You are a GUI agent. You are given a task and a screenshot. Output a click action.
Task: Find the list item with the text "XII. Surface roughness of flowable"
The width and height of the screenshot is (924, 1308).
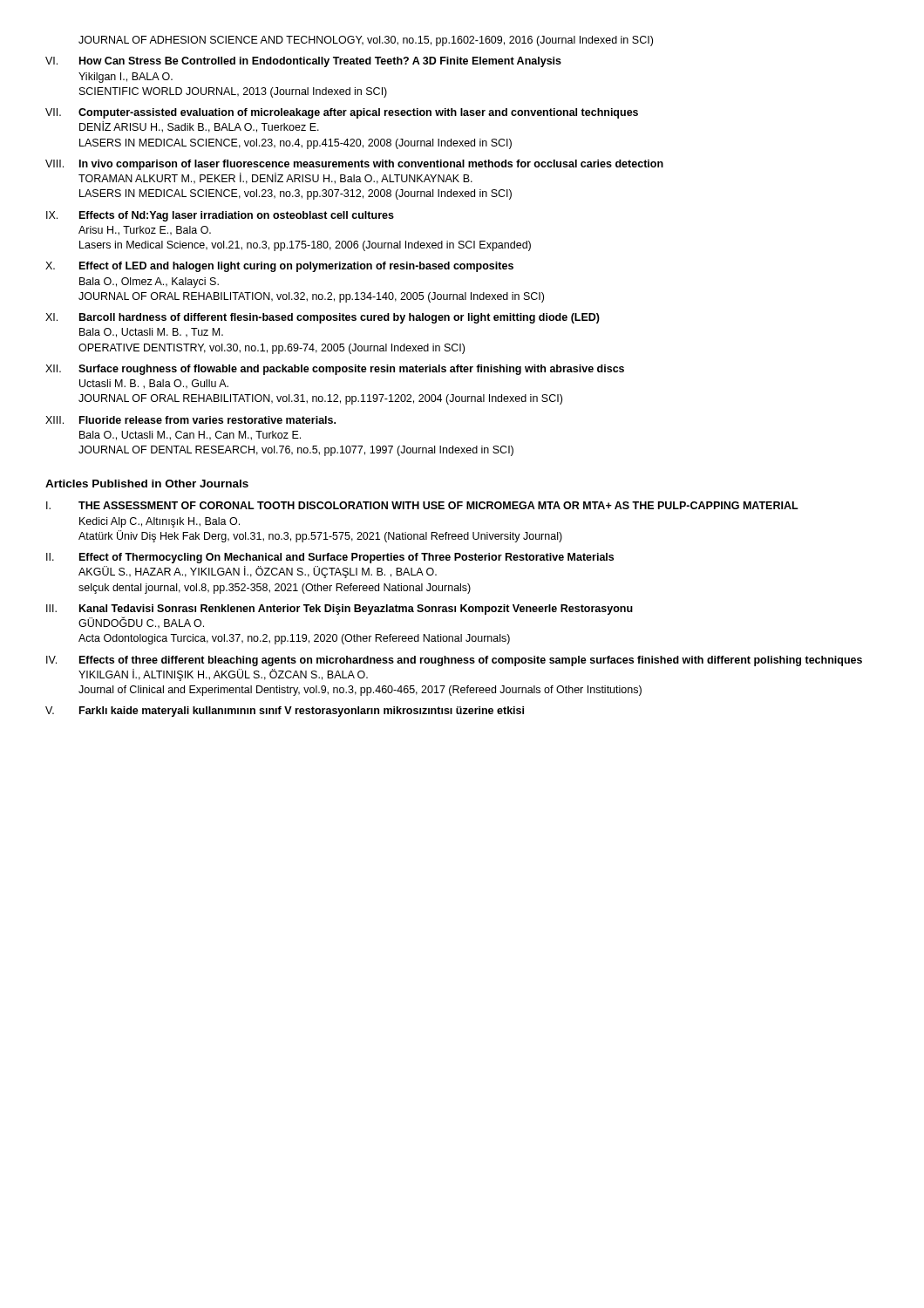pos(462,384)
